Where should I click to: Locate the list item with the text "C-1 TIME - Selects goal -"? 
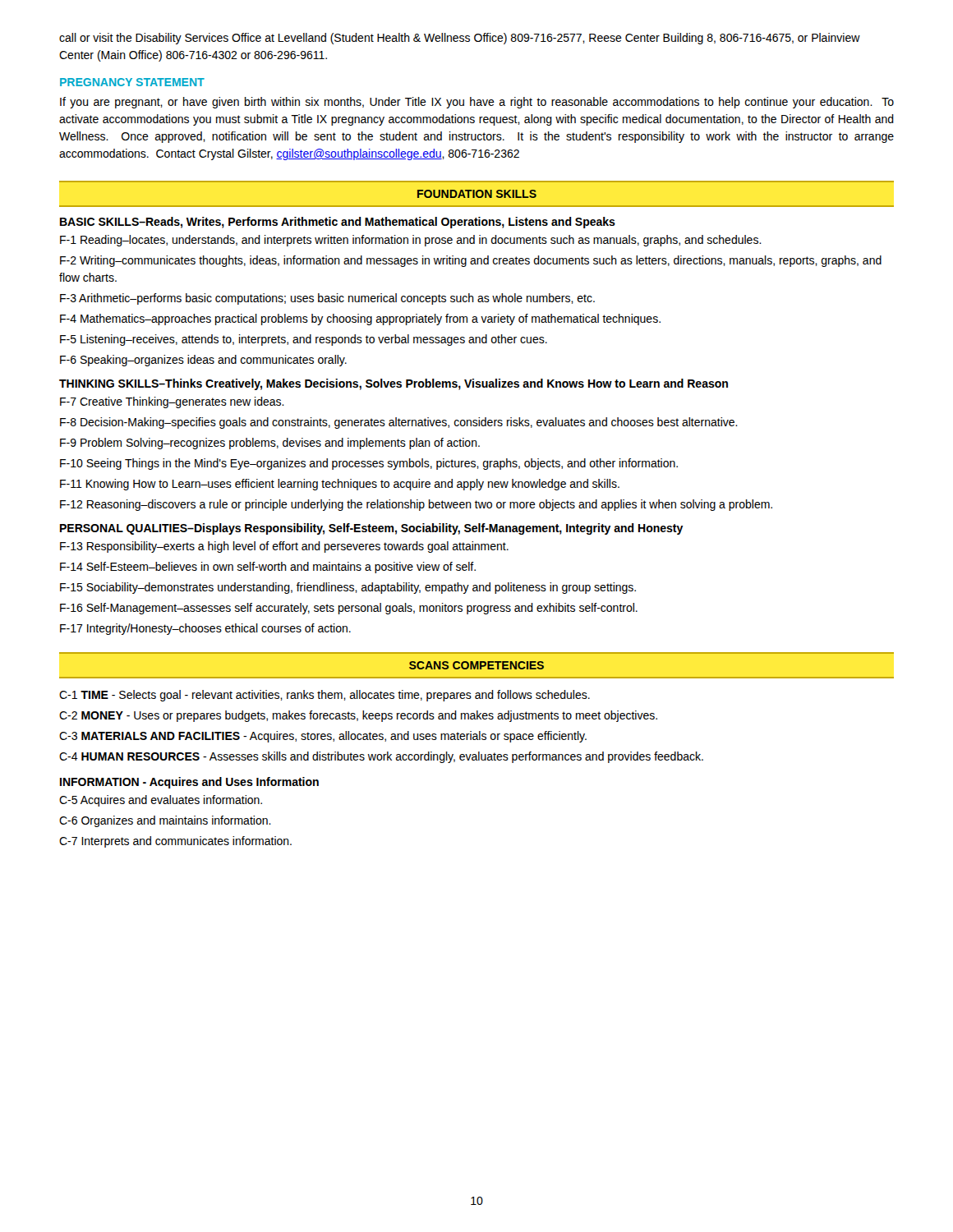[x=325, y=695]
